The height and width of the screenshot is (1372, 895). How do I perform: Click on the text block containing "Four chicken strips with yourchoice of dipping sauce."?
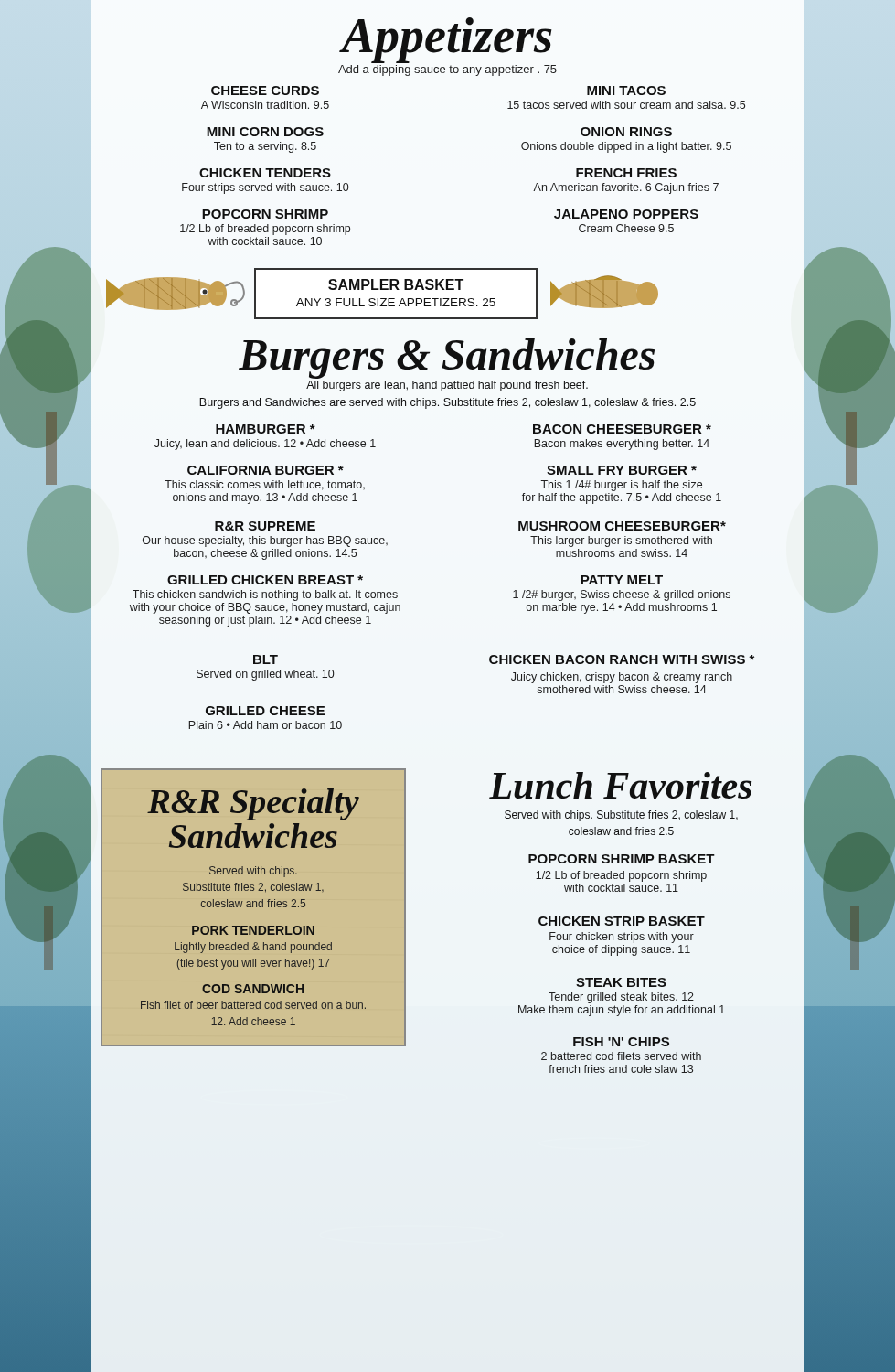(x=621, y=943)
